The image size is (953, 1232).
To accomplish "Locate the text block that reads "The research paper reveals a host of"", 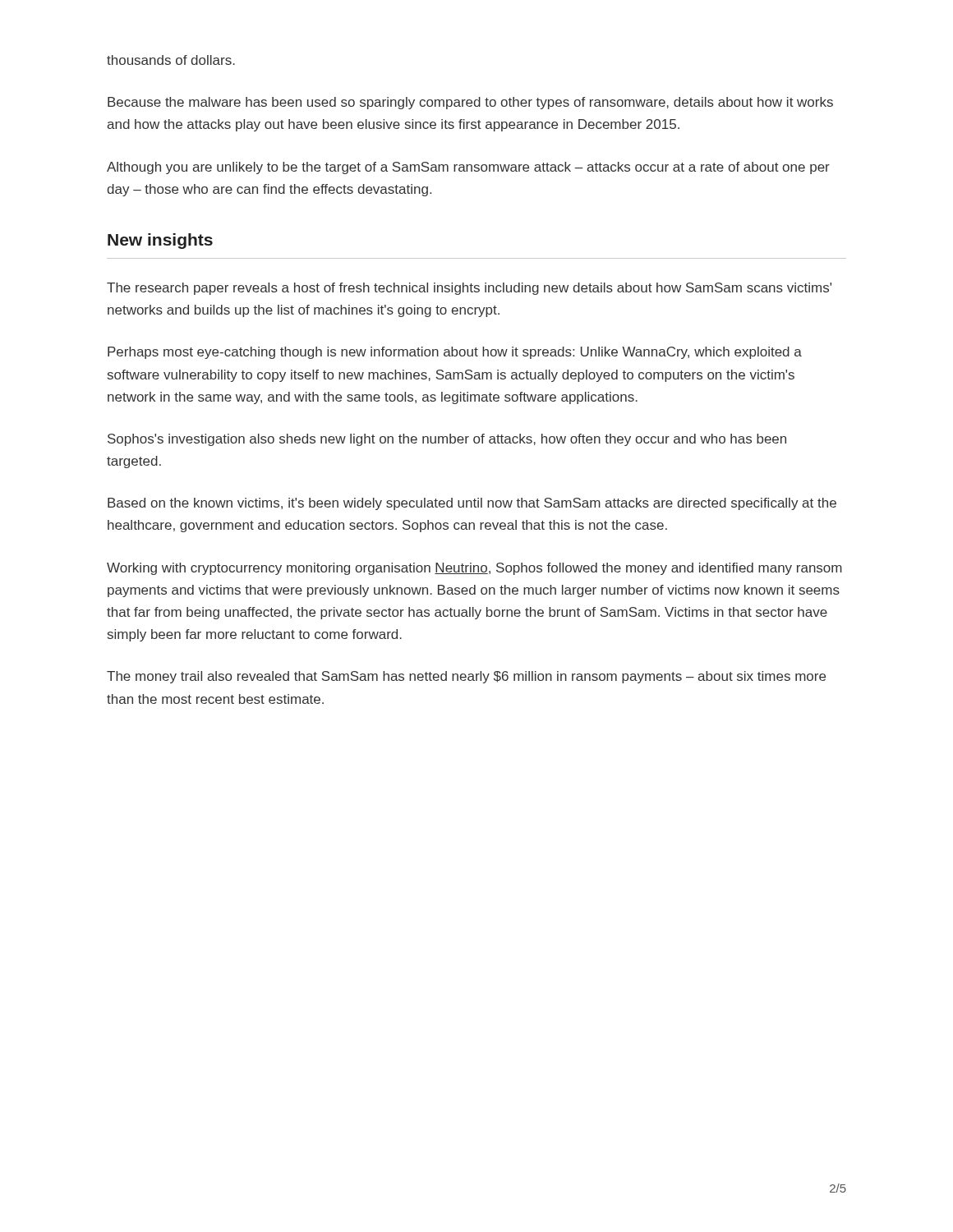I will pyautogui.click(x=469, y=299).
